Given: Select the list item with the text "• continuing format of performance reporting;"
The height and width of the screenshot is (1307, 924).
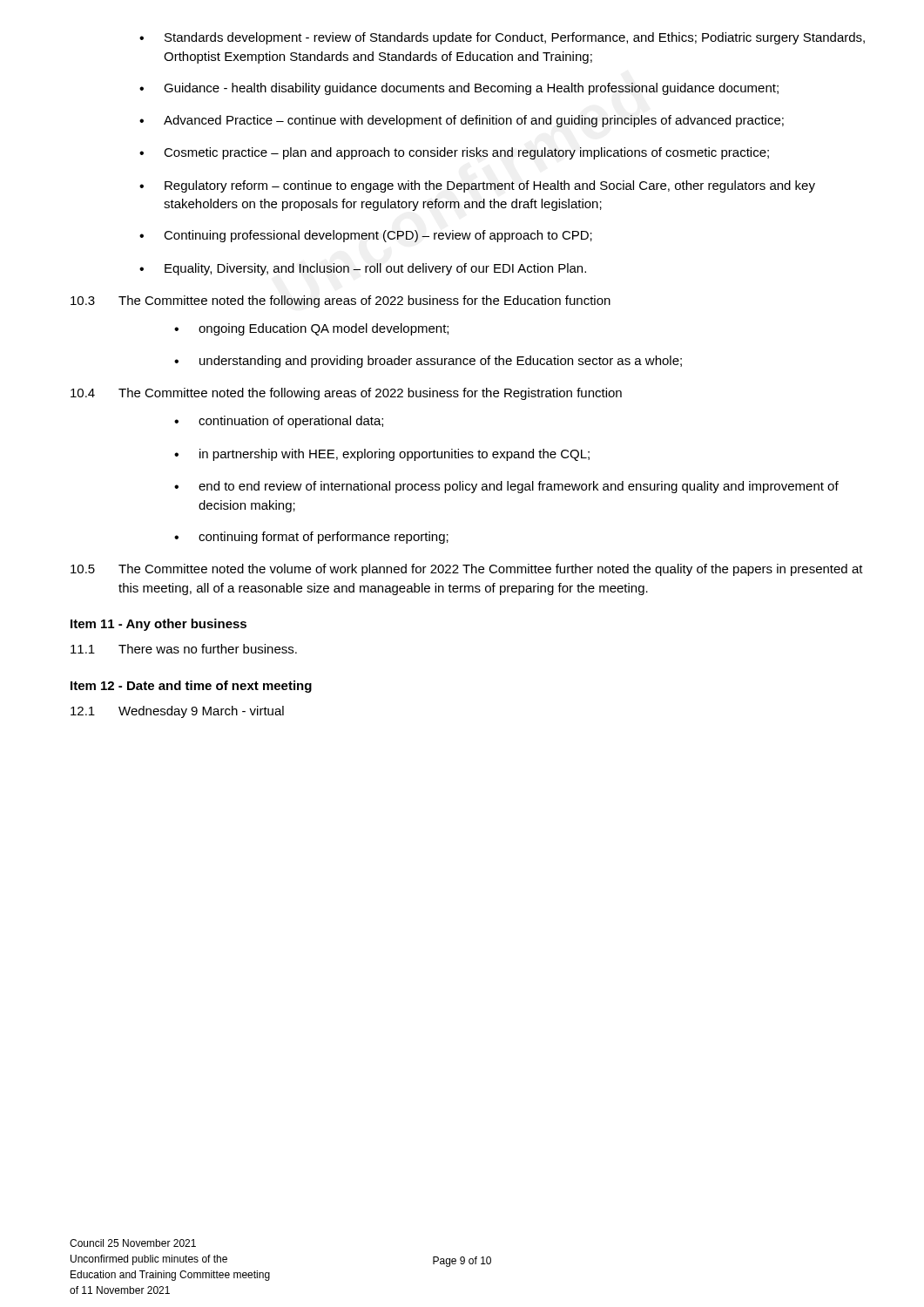Looking at the screenshot, I should click(312, 537).
